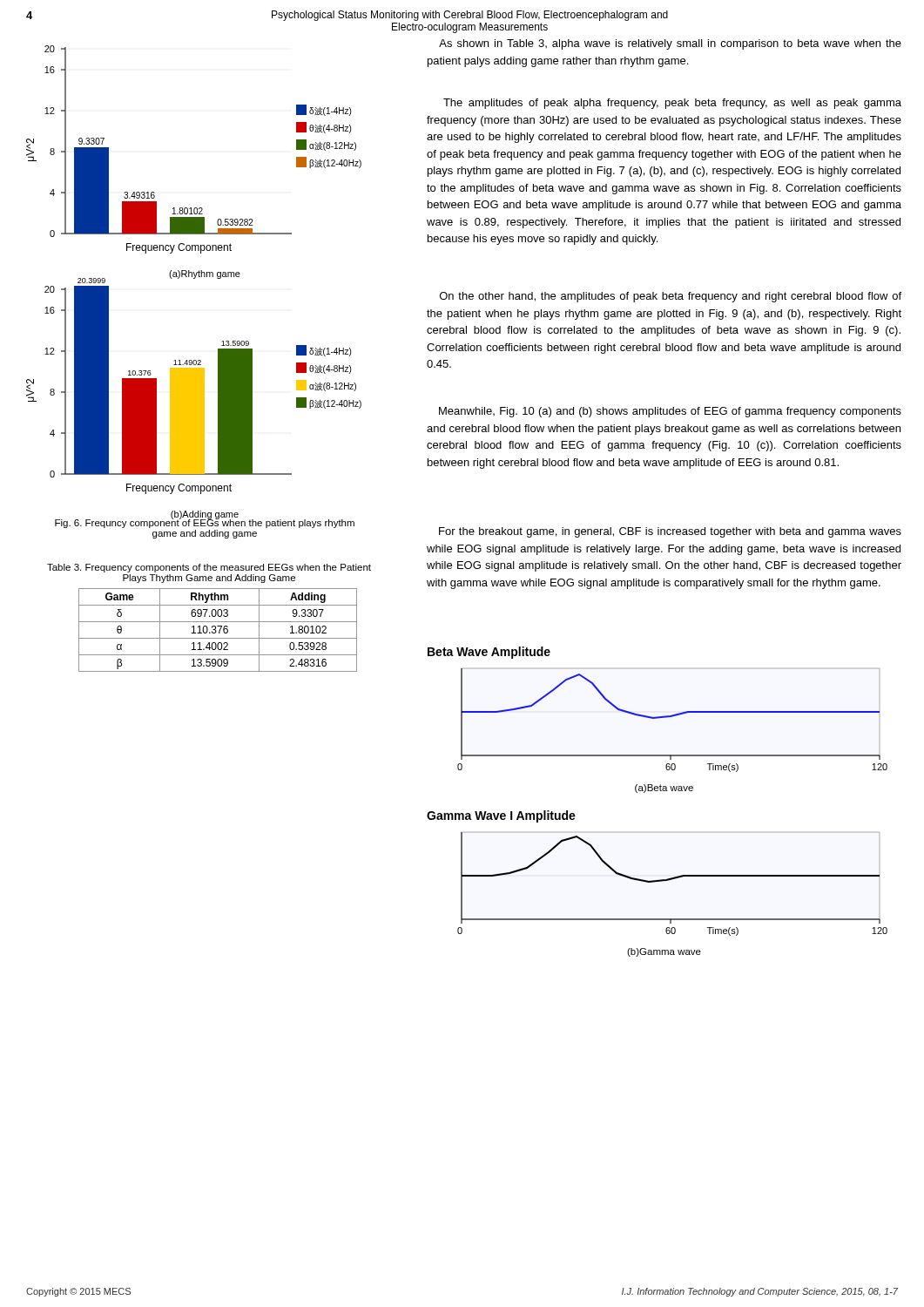This screenshot has height=1307, width=924.
Task: Select the text block starting "Beta Wave Amplitude"
Action: [489, 652]
